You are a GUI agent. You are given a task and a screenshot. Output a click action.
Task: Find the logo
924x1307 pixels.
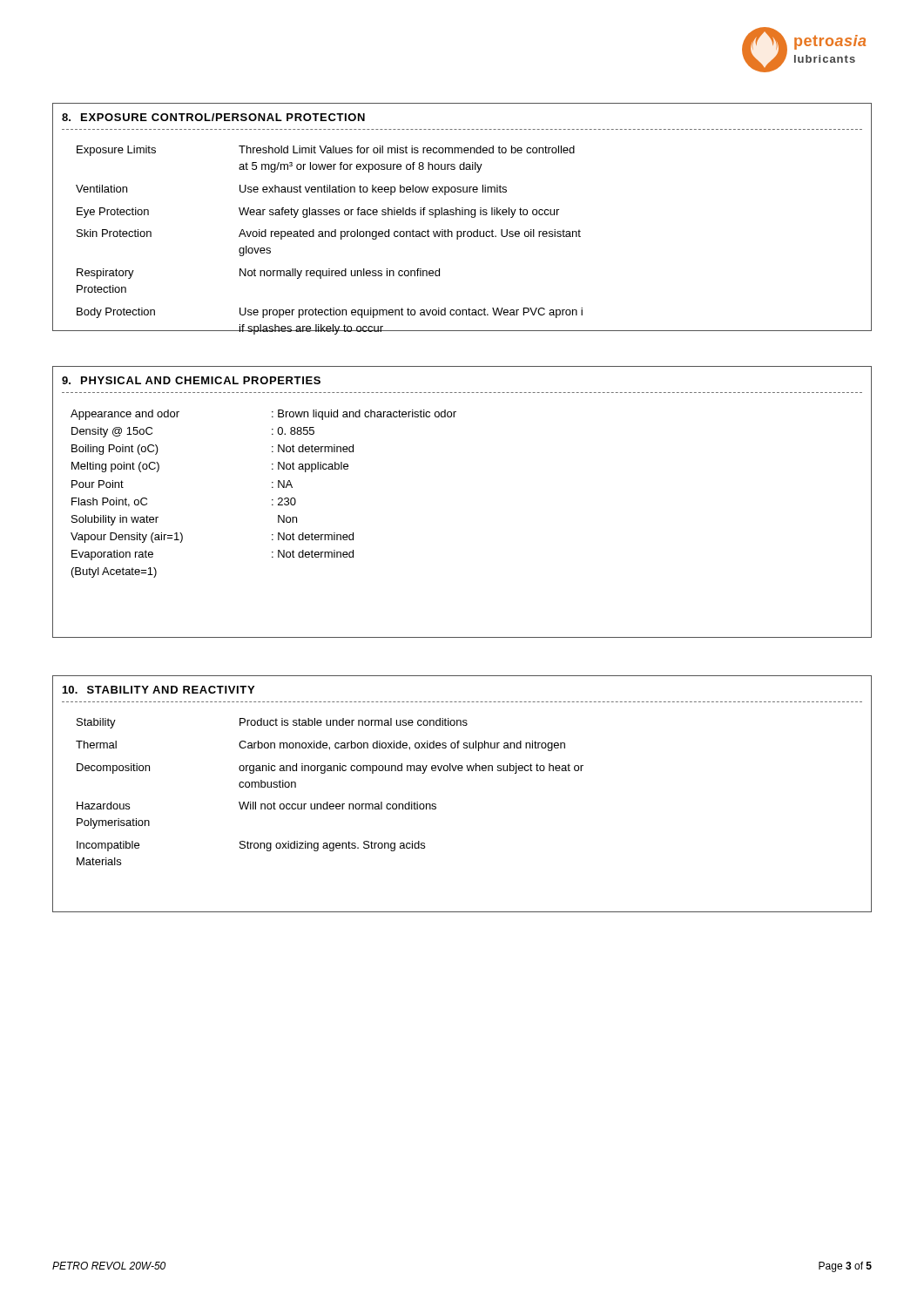[811, 50]
